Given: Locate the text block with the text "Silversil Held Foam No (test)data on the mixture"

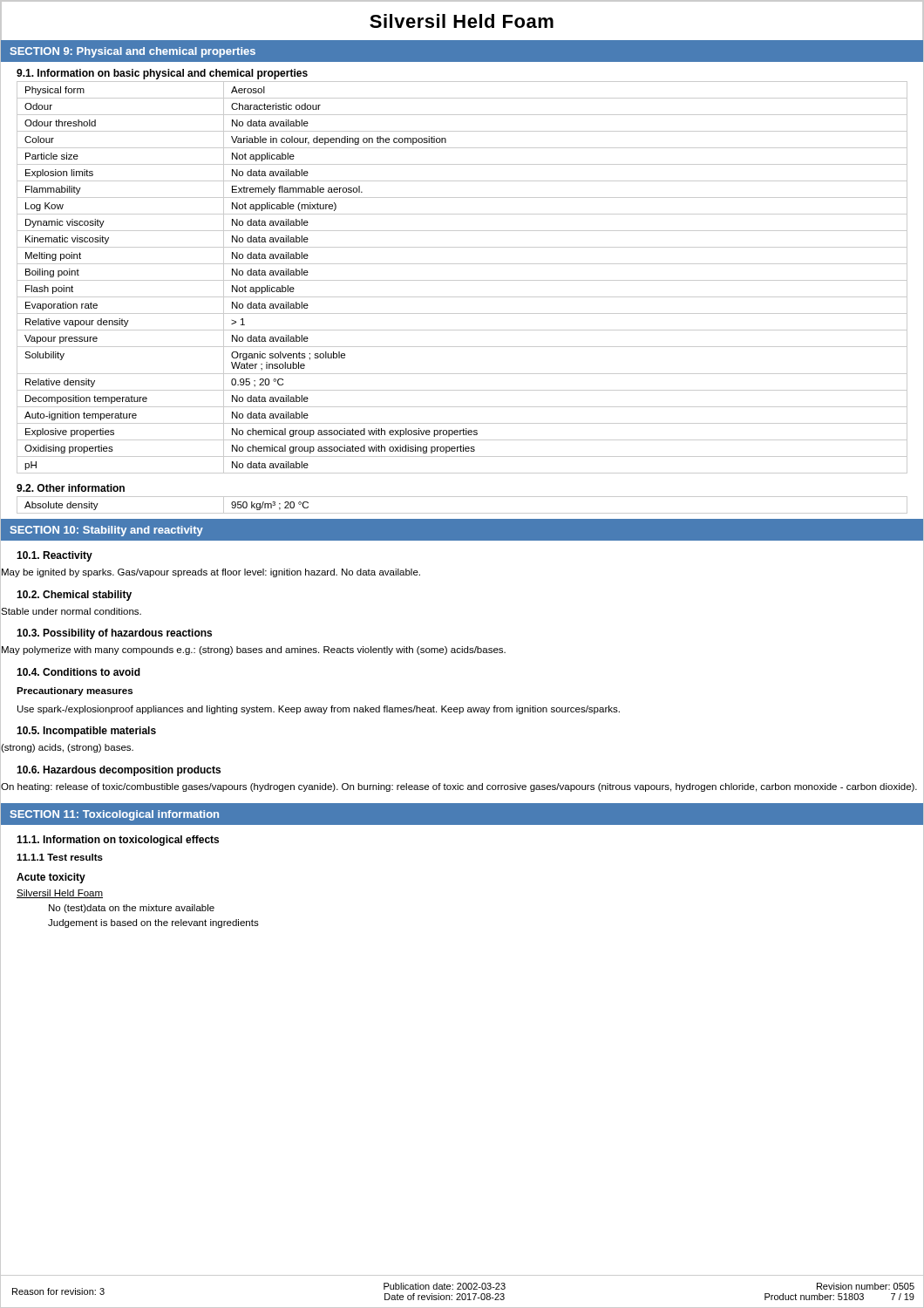Looking at the screenshot, I should [60, 894].
